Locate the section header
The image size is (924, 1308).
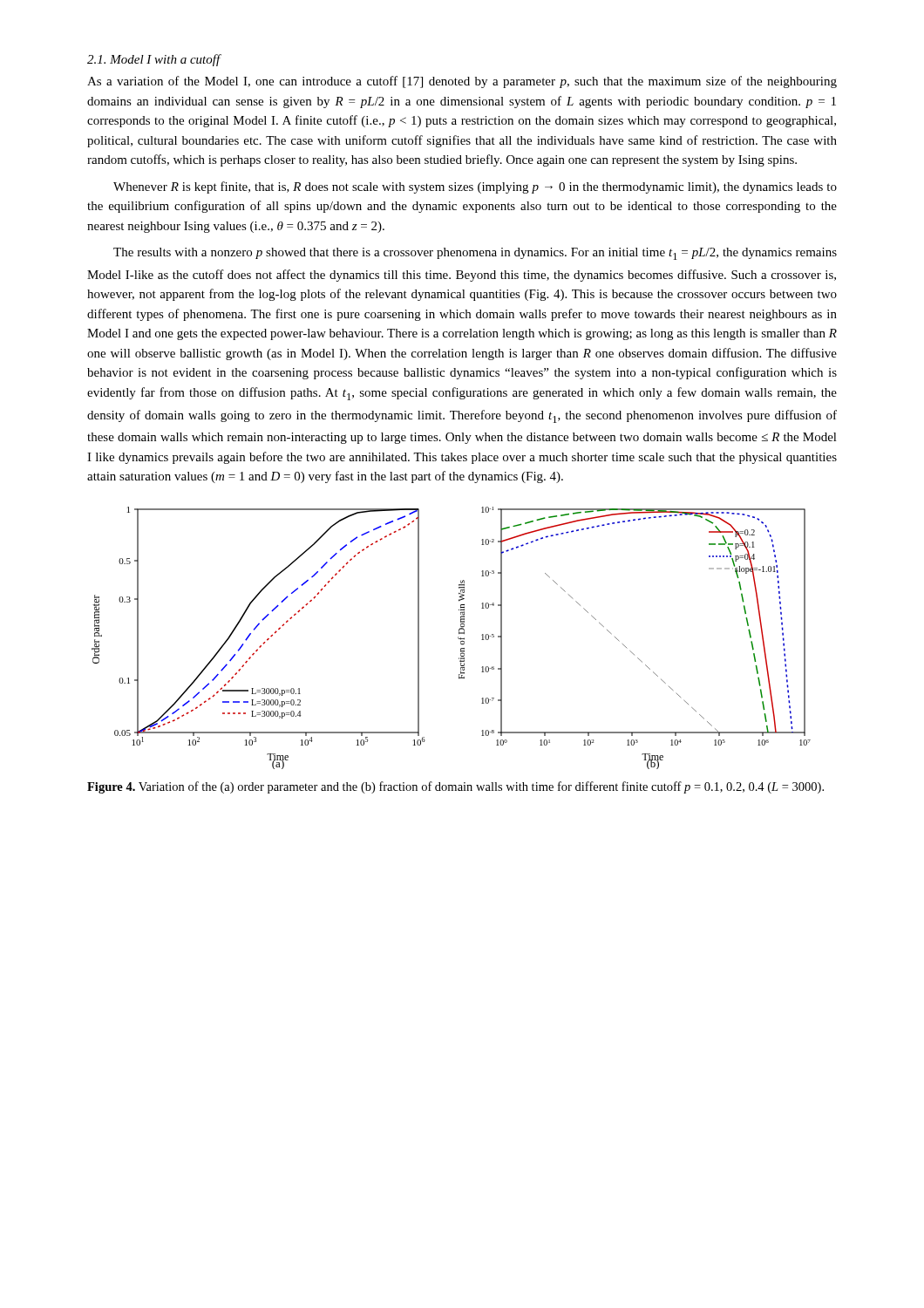click(153, 59)
